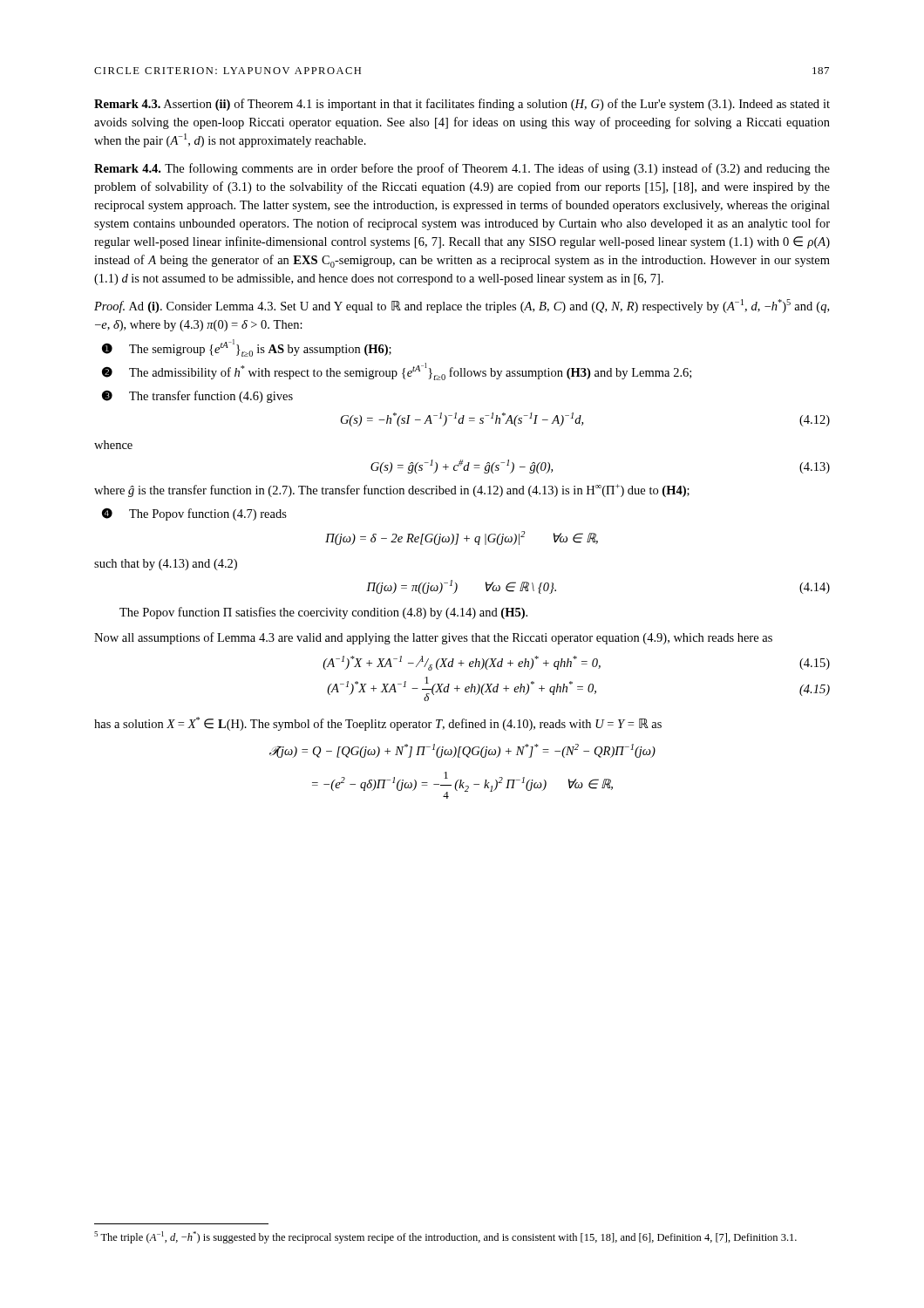
Task: Navigate to the region starting "Proof. Ad (i). Consider"
Action: [462, 314]
